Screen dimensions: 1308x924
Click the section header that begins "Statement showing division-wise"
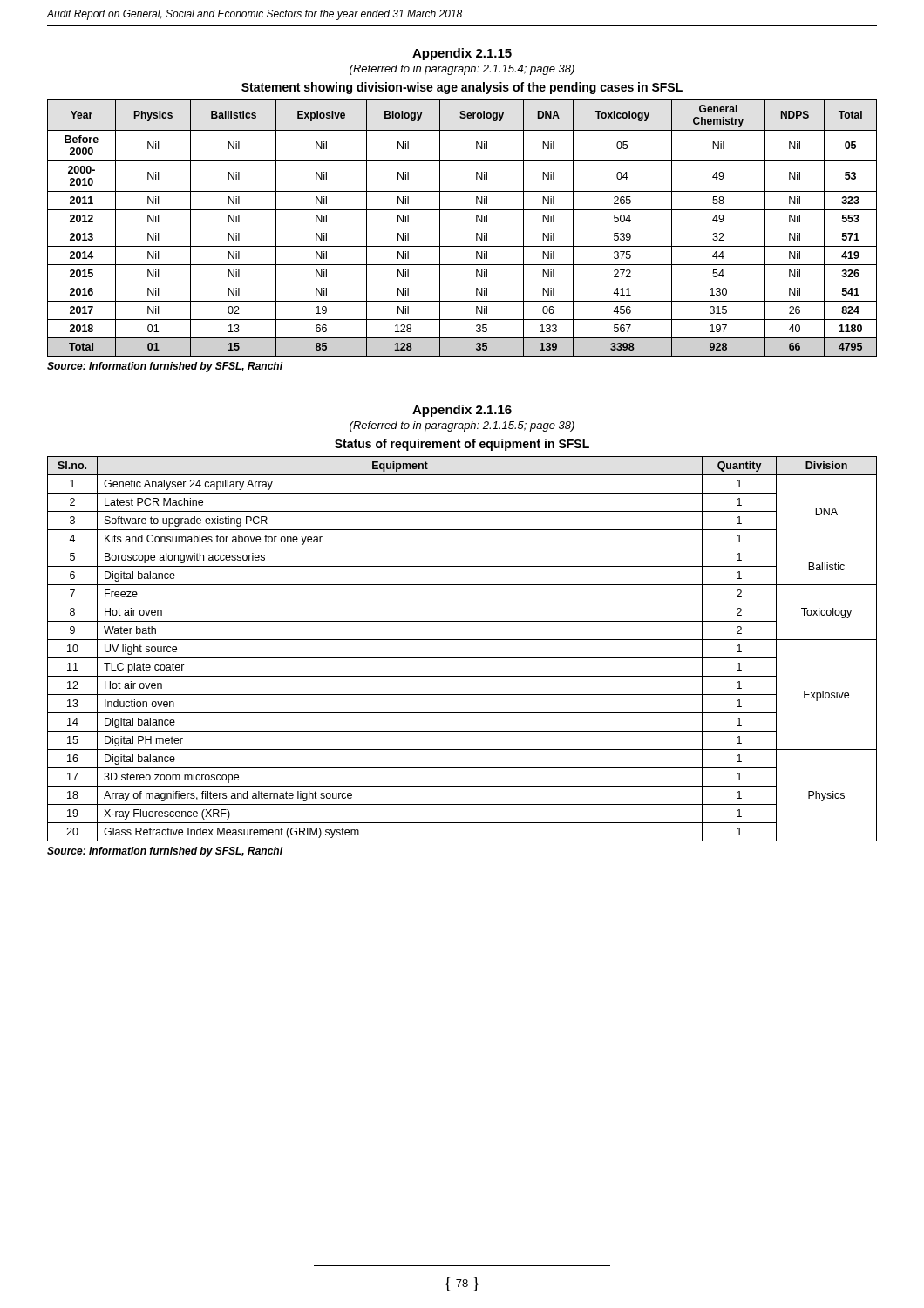(462, 87)
